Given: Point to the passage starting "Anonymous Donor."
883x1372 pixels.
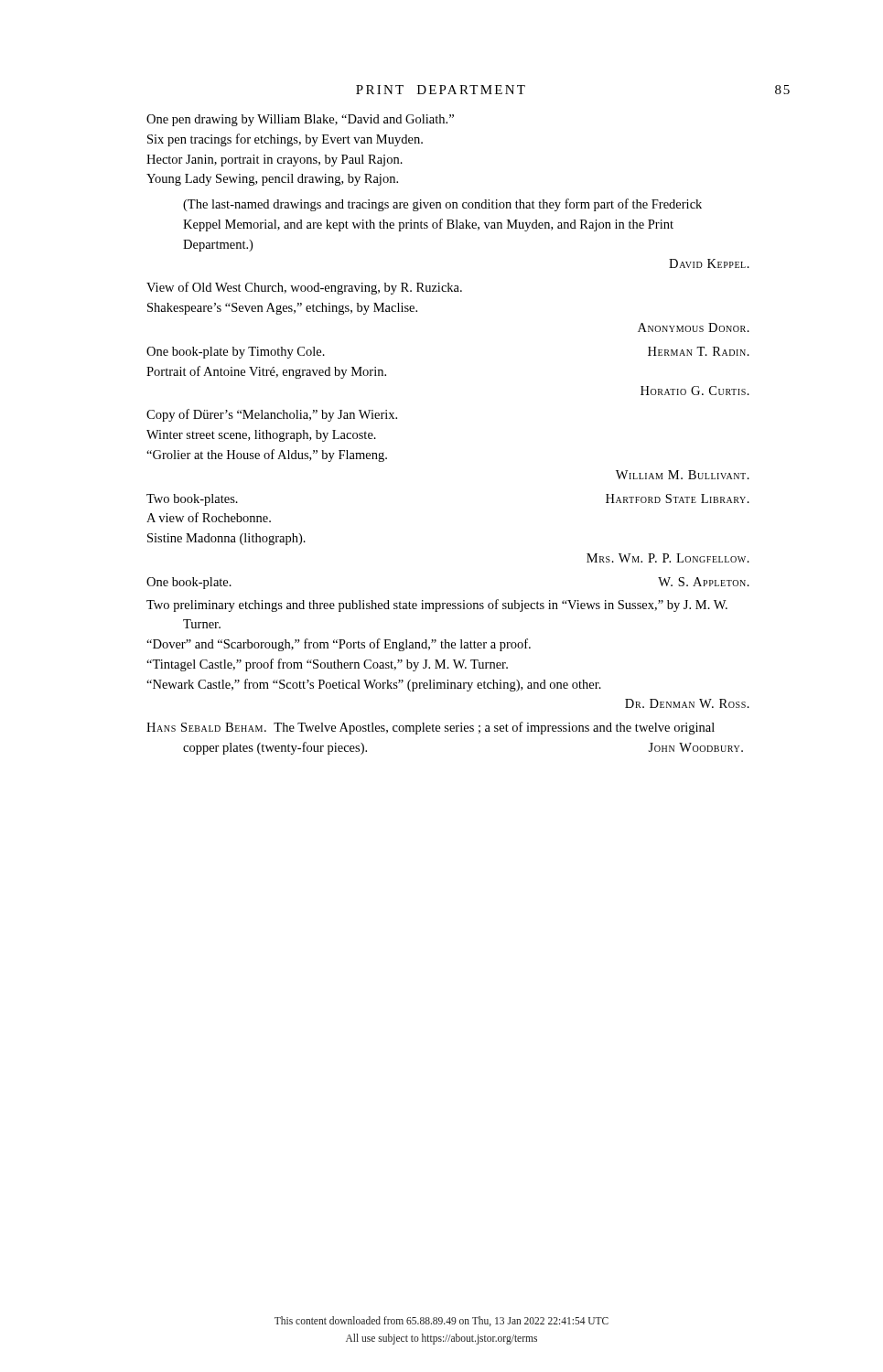Looking at the screenshot, I should click(x=694, y=327).
